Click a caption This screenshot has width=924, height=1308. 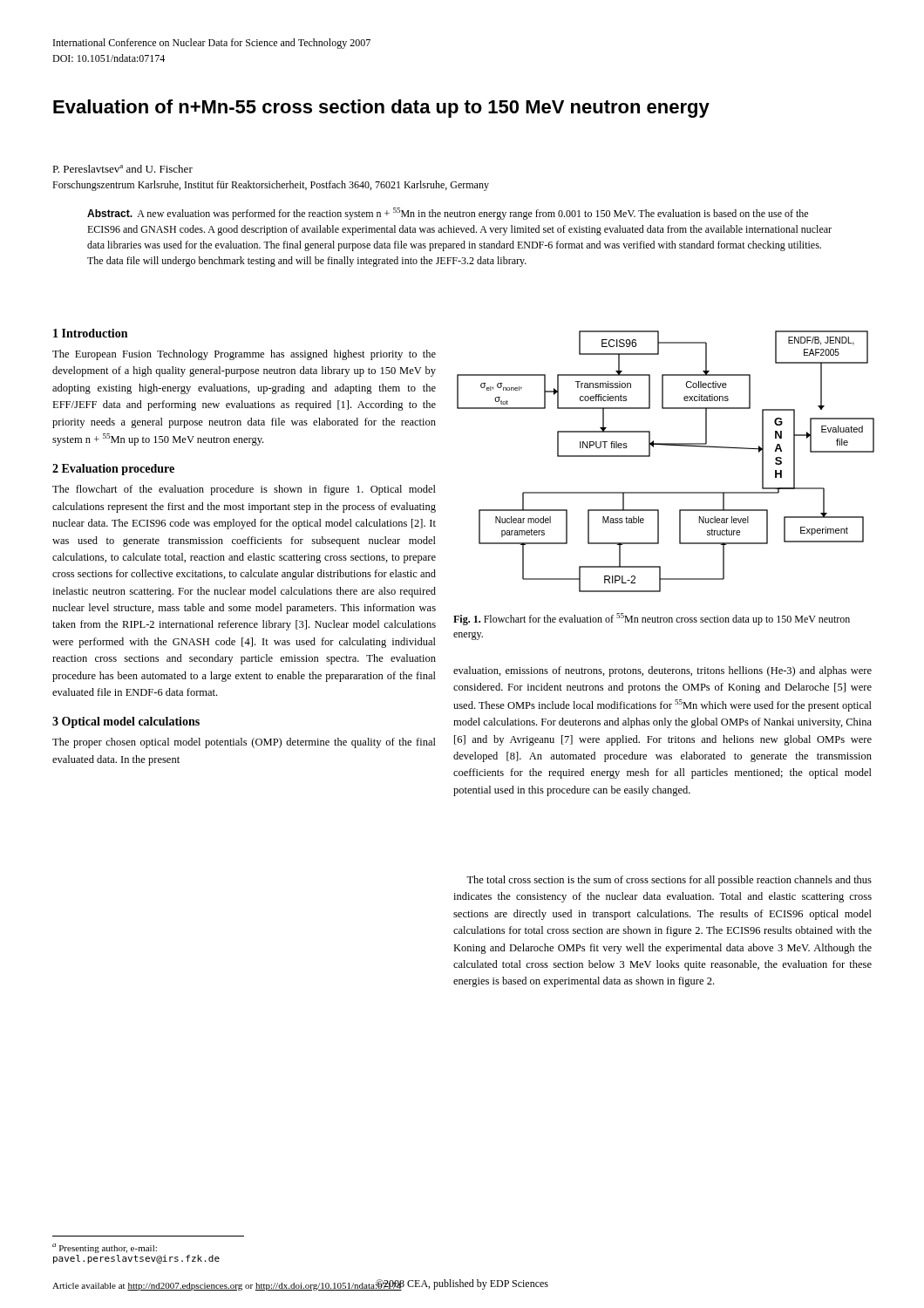coord(652,626)
